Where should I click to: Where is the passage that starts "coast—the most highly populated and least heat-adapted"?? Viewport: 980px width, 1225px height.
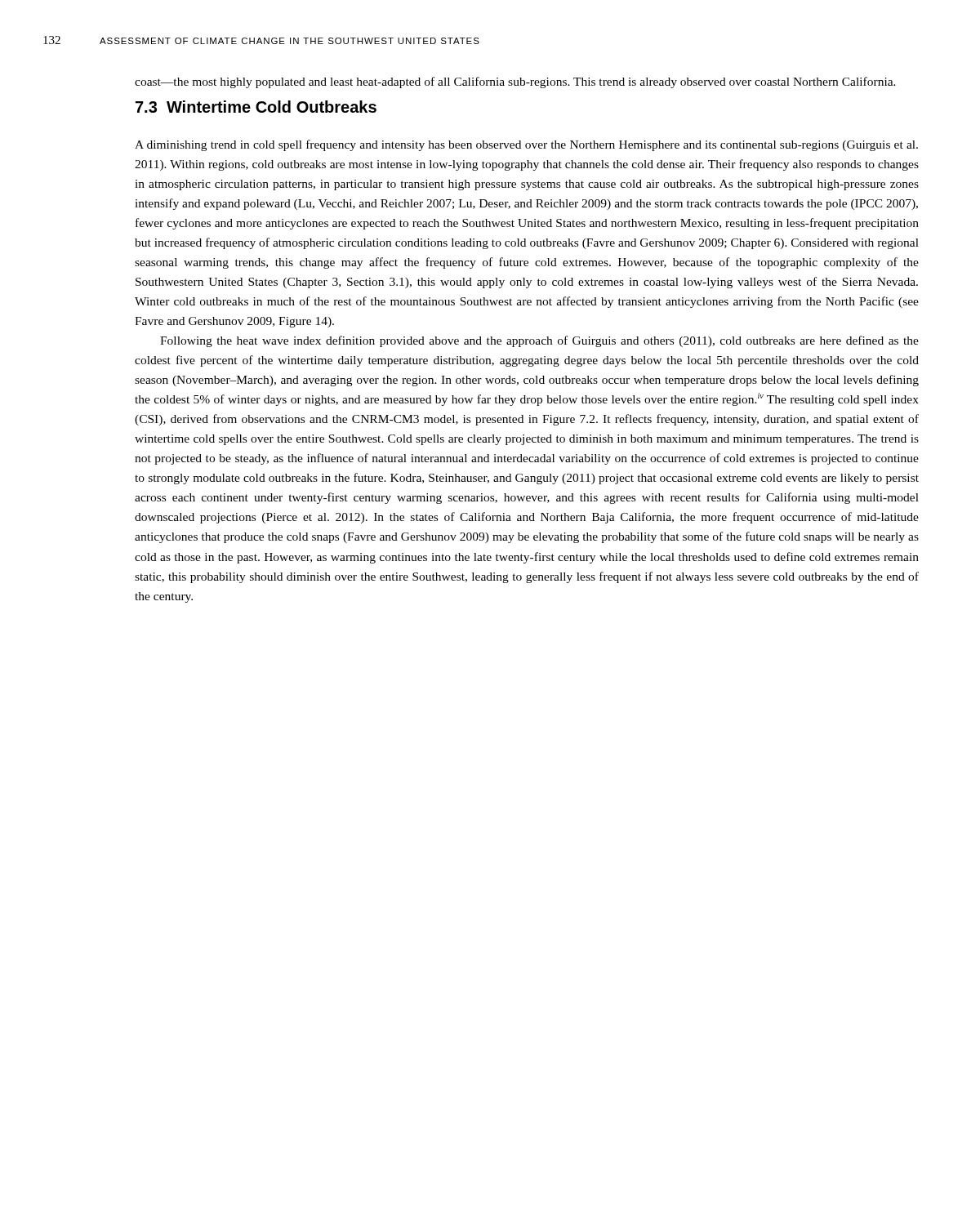527,82
